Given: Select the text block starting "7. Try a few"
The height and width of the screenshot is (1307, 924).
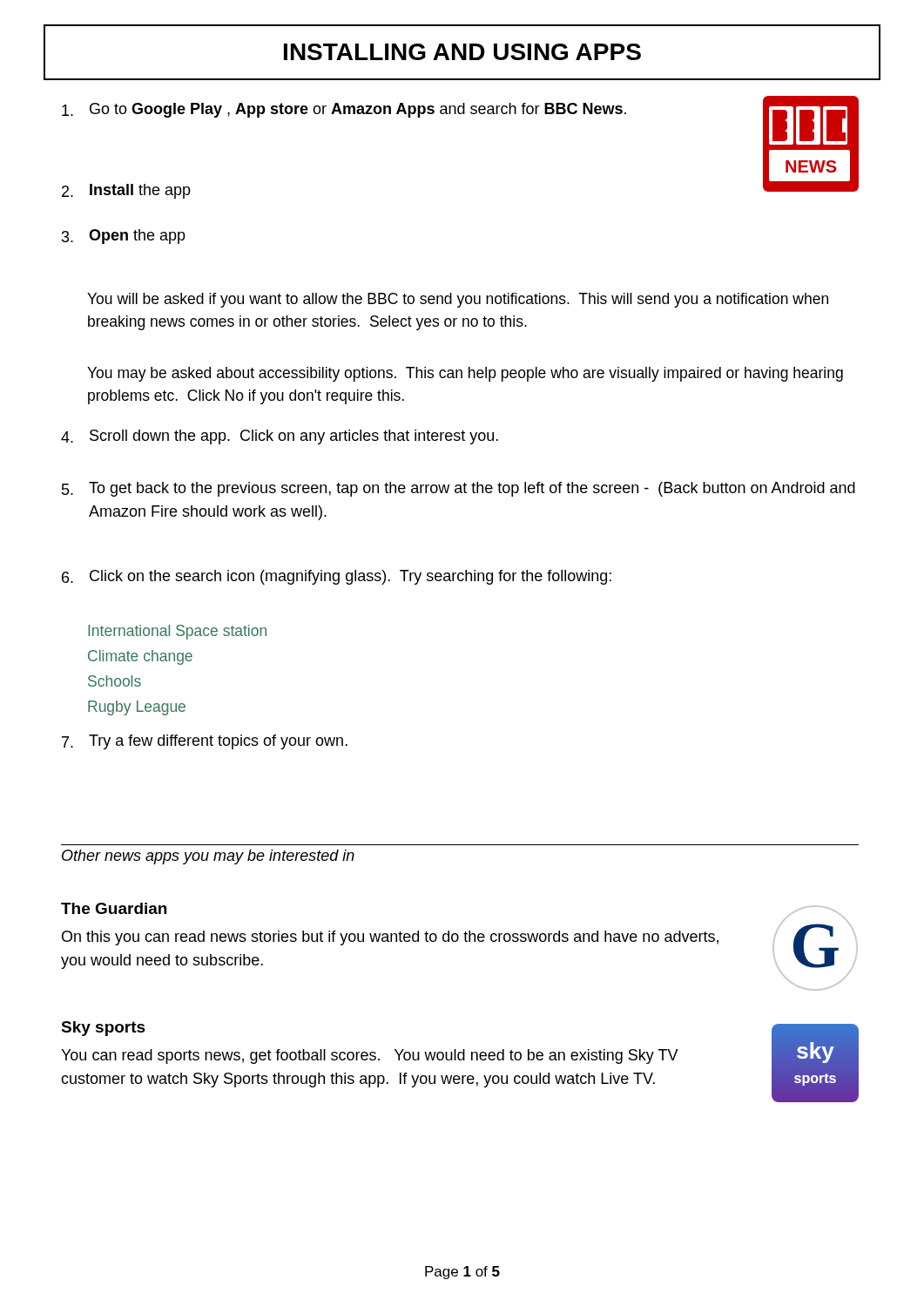Looking at the screenshot, I should coord(205,742).
